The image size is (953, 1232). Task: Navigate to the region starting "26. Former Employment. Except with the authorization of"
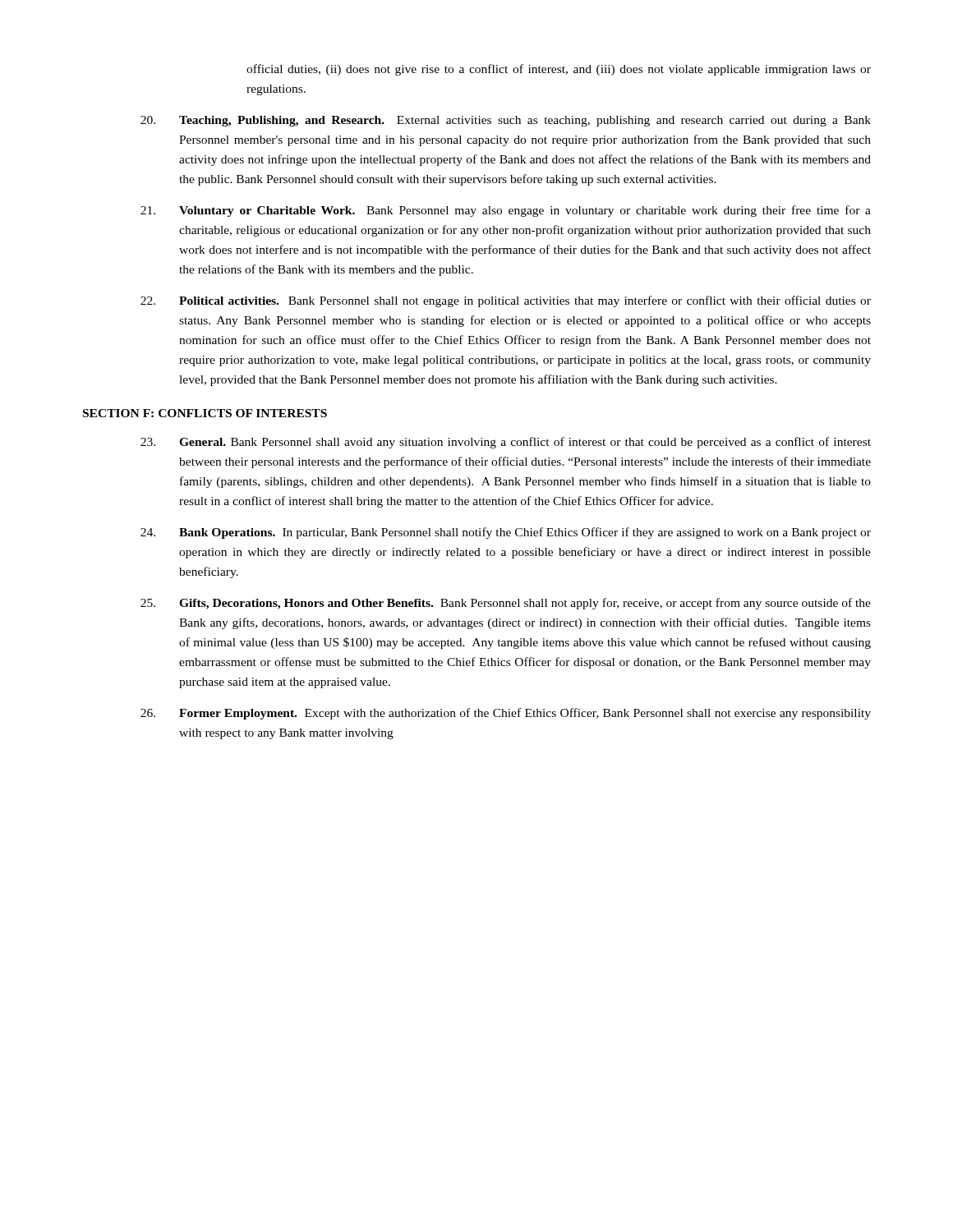click(x=476, y=723)
